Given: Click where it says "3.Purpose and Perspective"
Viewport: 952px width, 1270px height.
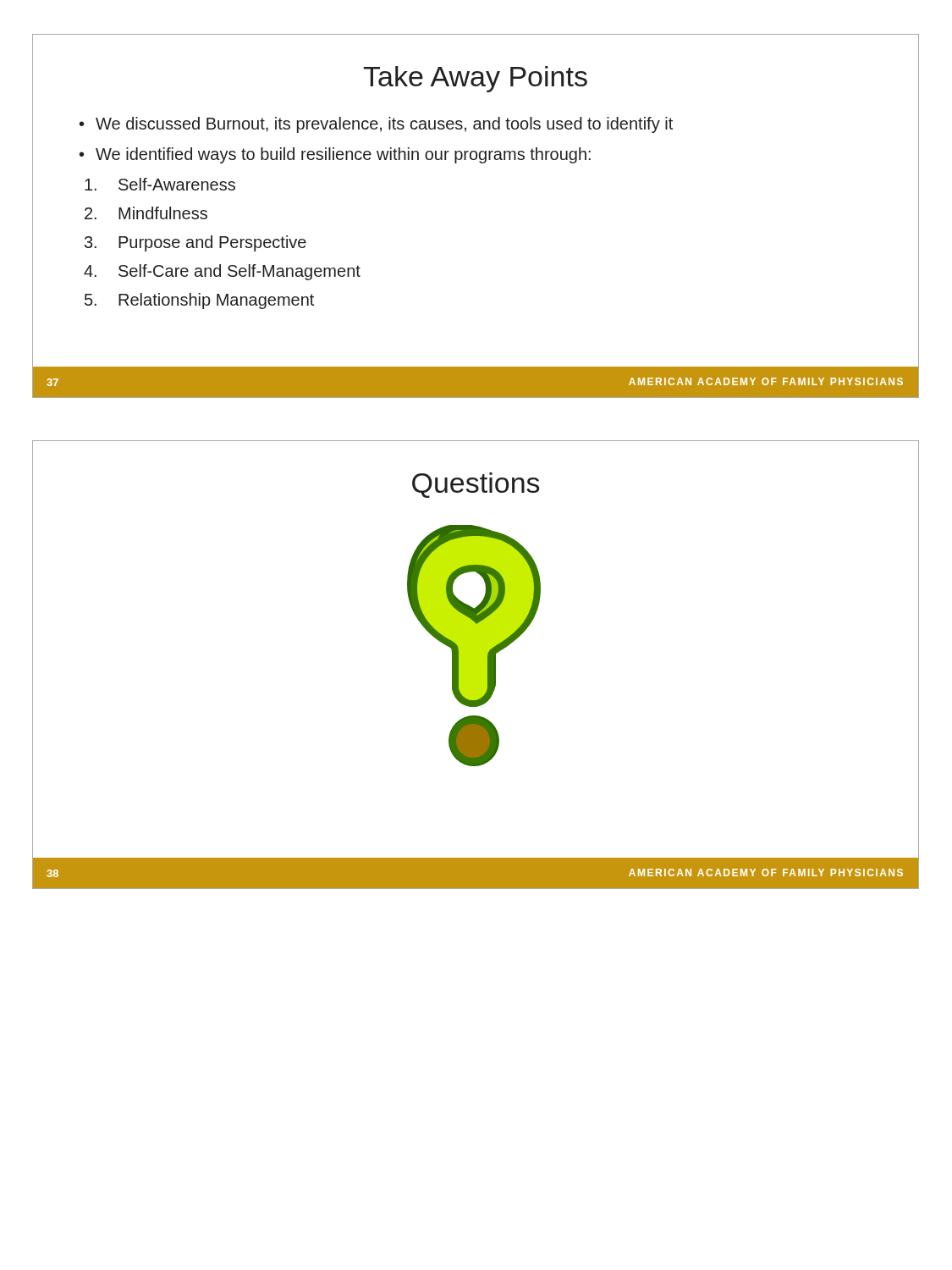Looking at the screenshot, I should [x=195, y=242].
